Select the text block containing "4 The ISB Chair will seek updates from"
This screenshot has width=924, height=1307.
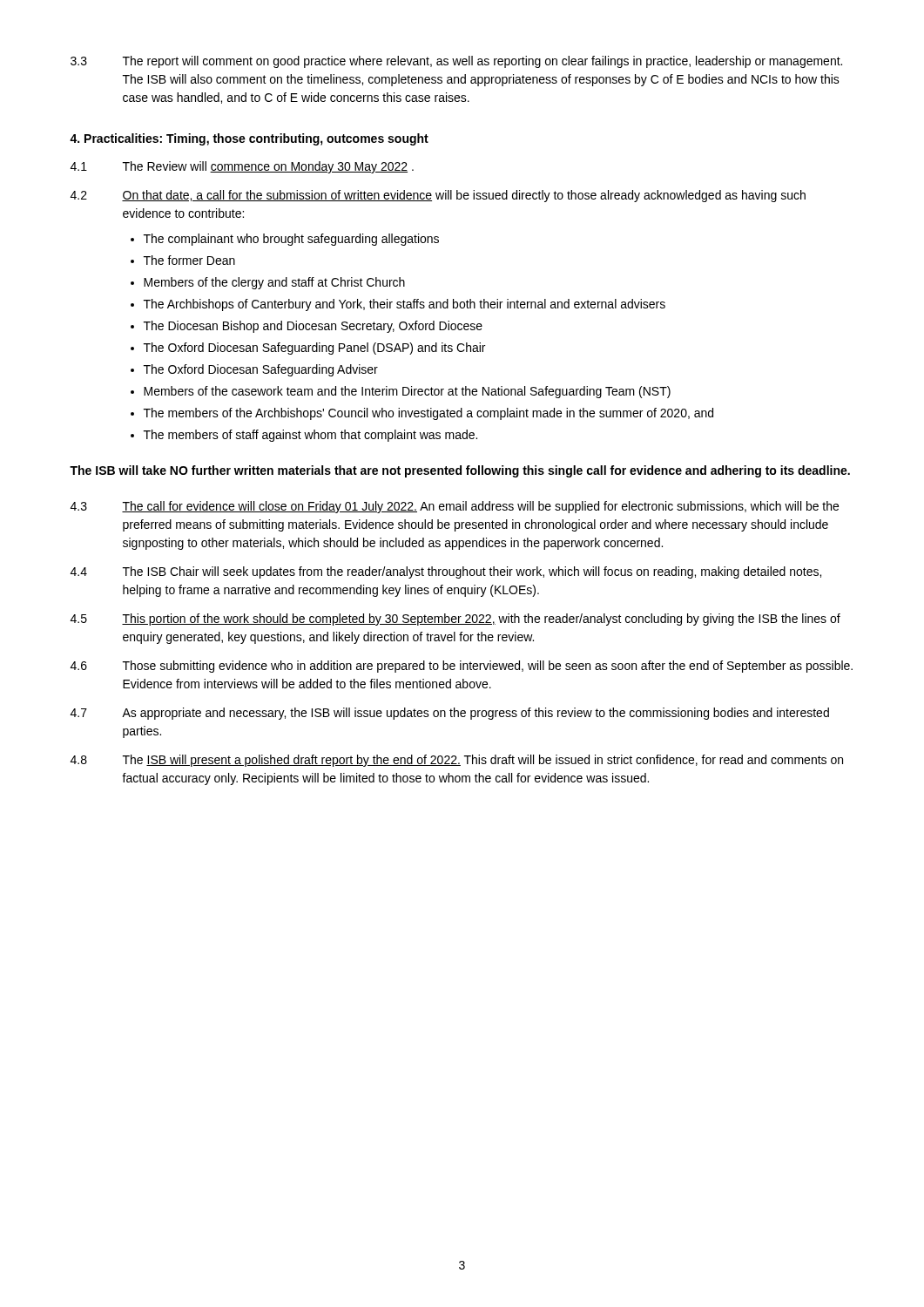(462, 581)
